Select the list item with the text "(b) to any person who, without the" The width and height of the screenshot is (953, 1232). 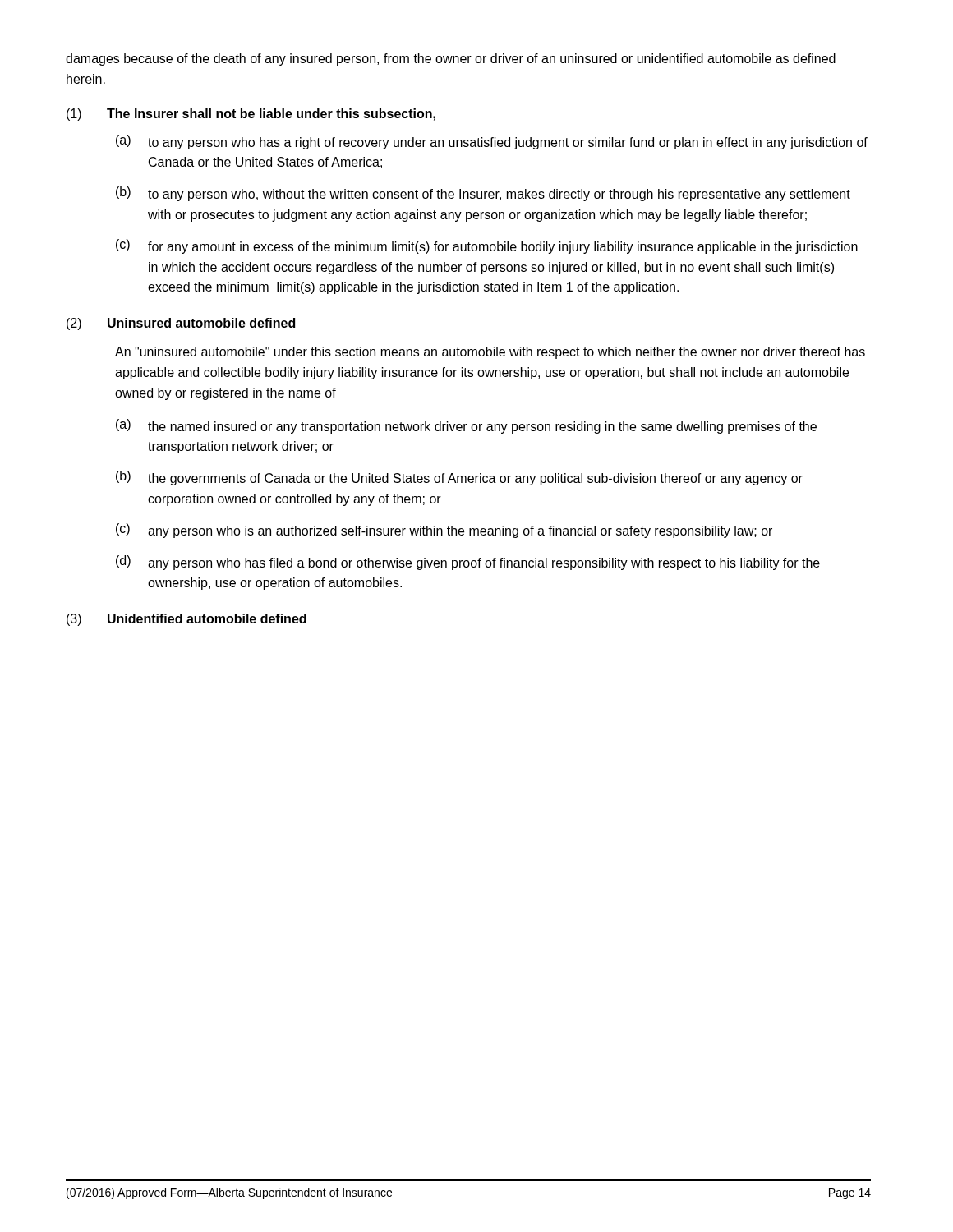(x=493, y=205)
